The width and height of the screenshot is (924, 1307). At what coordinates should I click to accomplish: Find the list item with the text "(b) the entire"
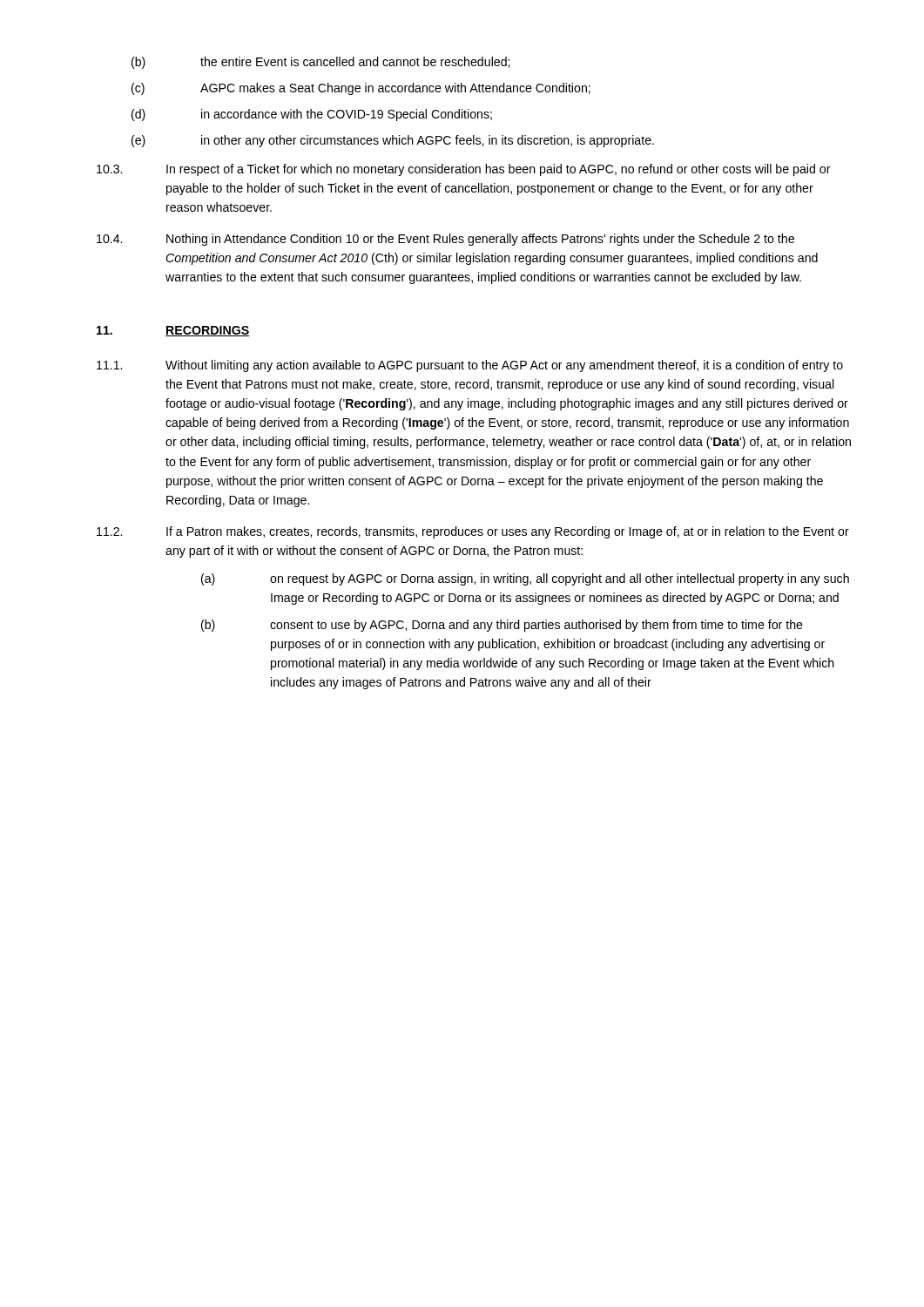(475, 62)
